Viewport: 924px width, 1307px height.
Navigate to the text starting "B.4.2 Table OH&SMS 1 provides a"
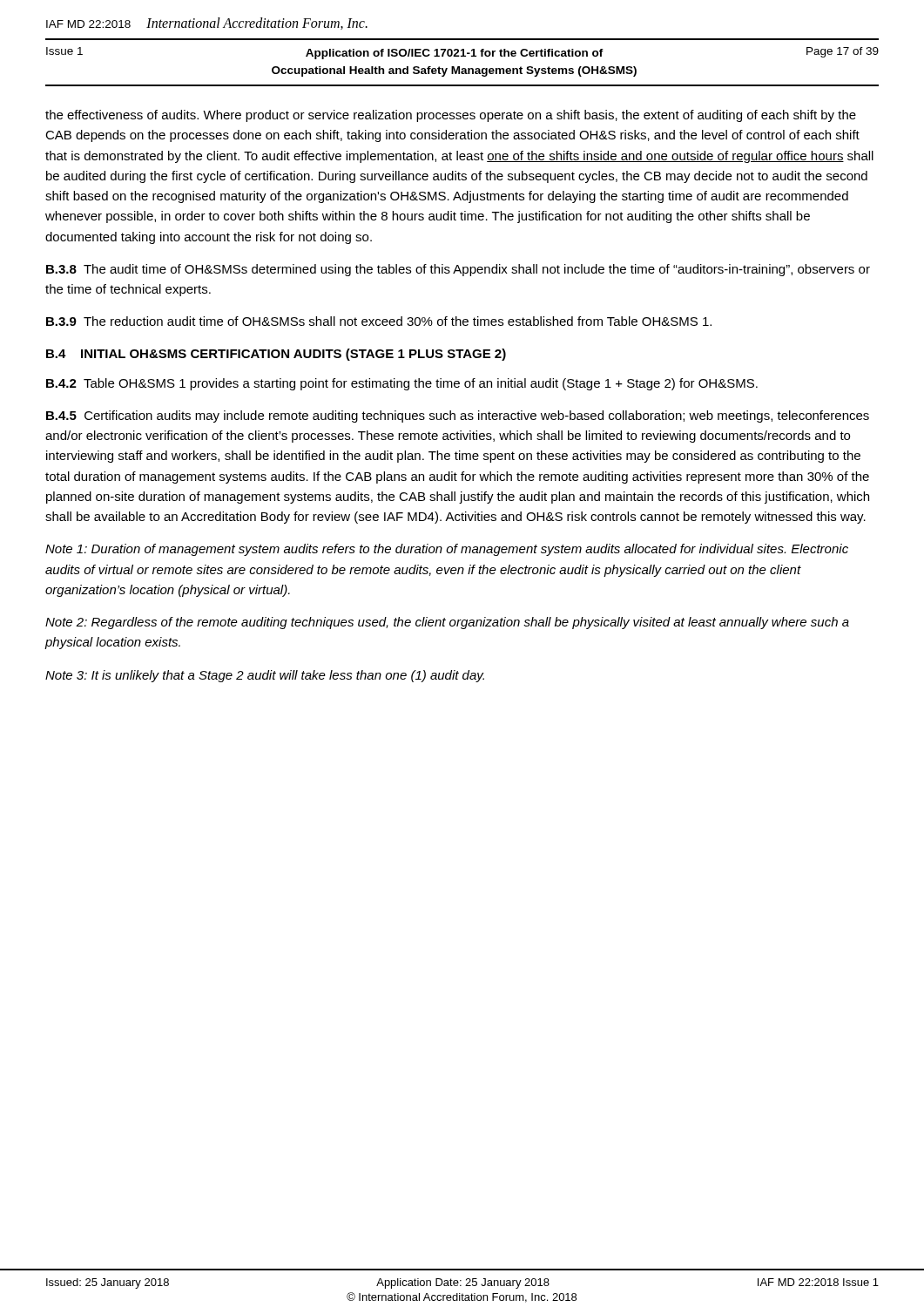tap(402, 382)
